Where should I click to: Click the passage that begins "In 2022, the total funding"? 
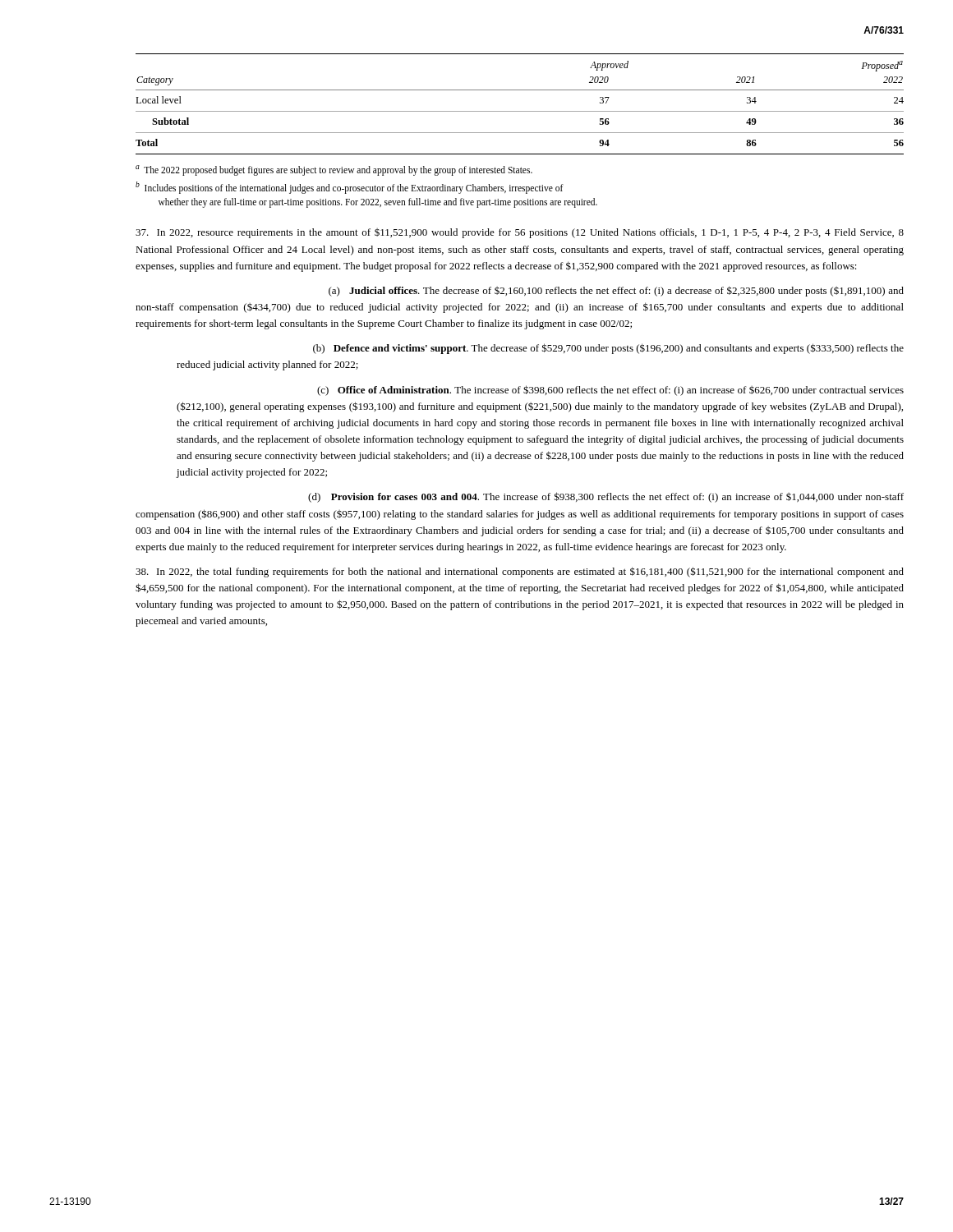[x=520, y=596]
